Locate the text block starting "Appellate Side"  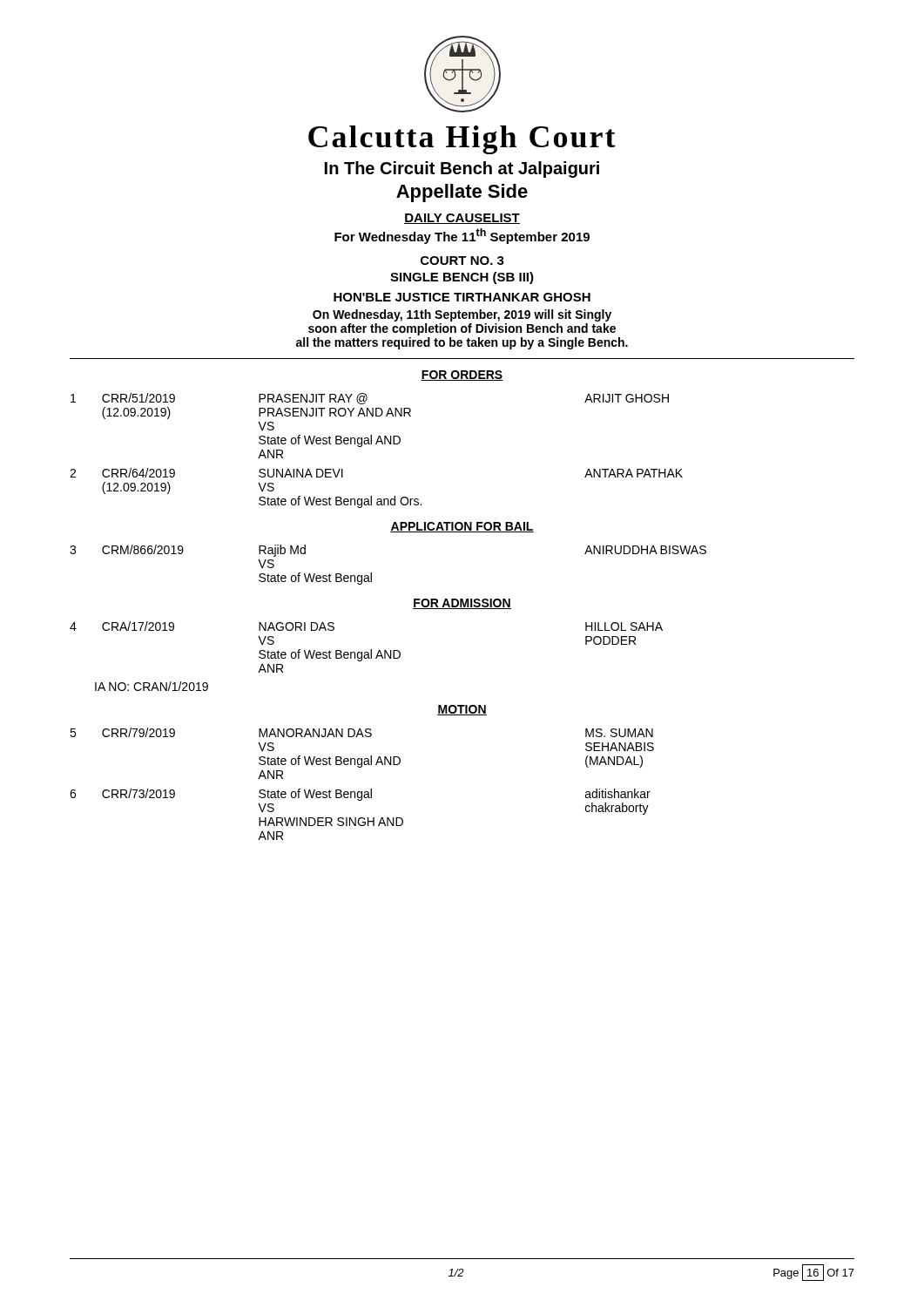tap(462, 191)
